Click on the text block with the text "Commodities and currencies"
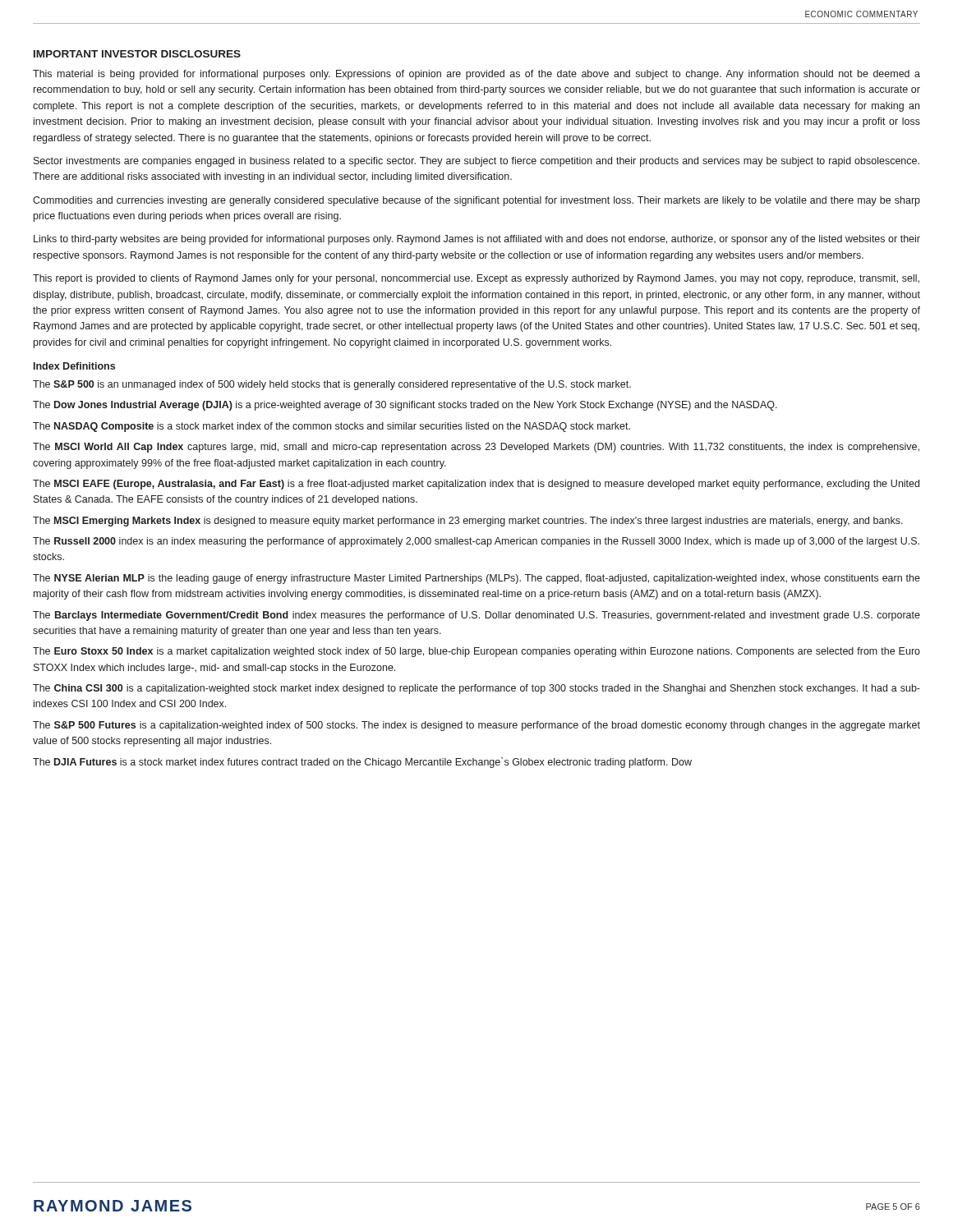 (x=476, y=208)
